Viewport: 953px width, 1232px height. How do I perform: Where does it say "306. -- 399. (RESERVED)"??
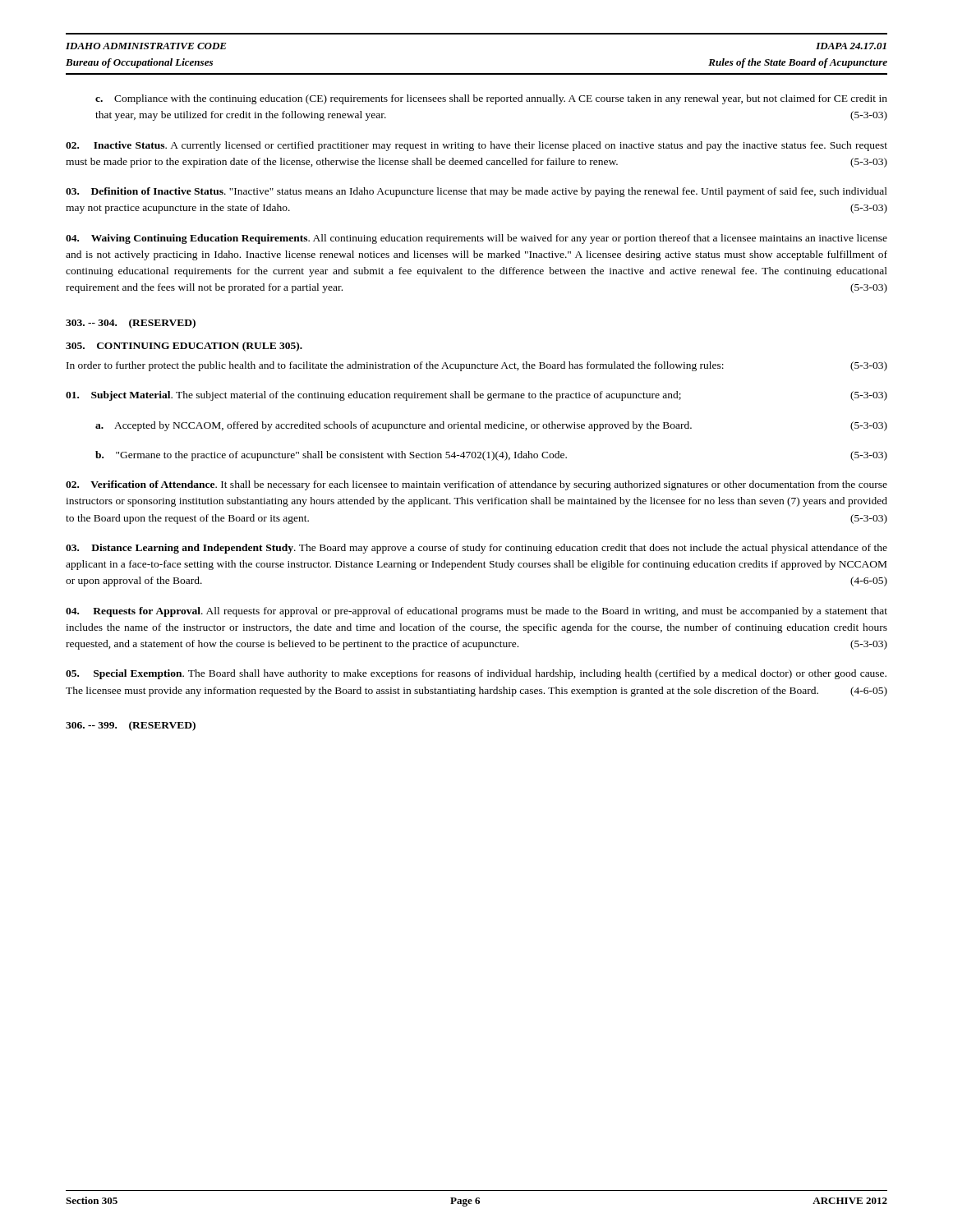(x=131, y=726)
